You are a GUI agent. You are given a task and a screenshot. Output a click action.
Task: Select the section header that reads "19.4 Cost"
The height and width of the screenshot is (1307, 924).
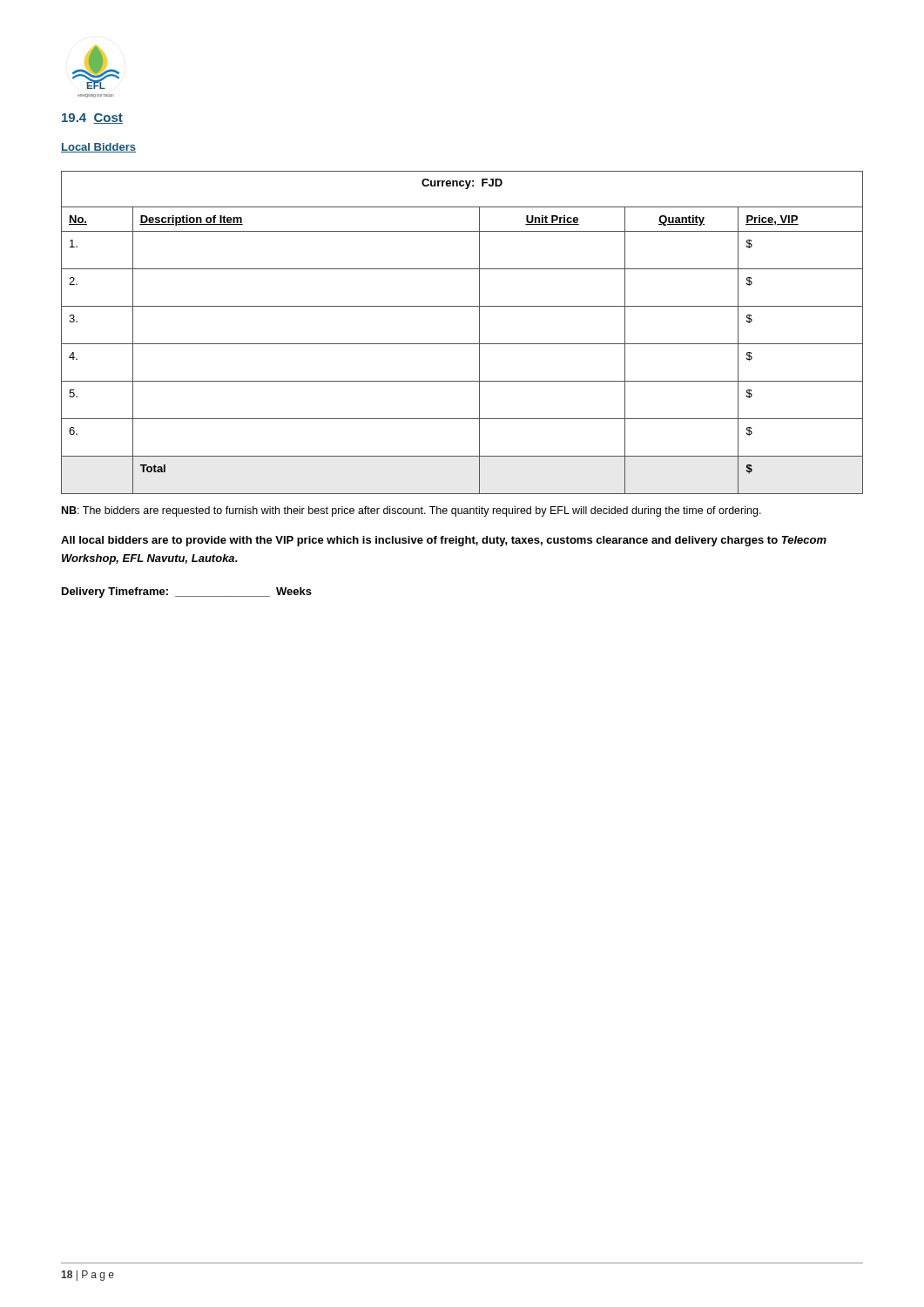pos(92,117)
